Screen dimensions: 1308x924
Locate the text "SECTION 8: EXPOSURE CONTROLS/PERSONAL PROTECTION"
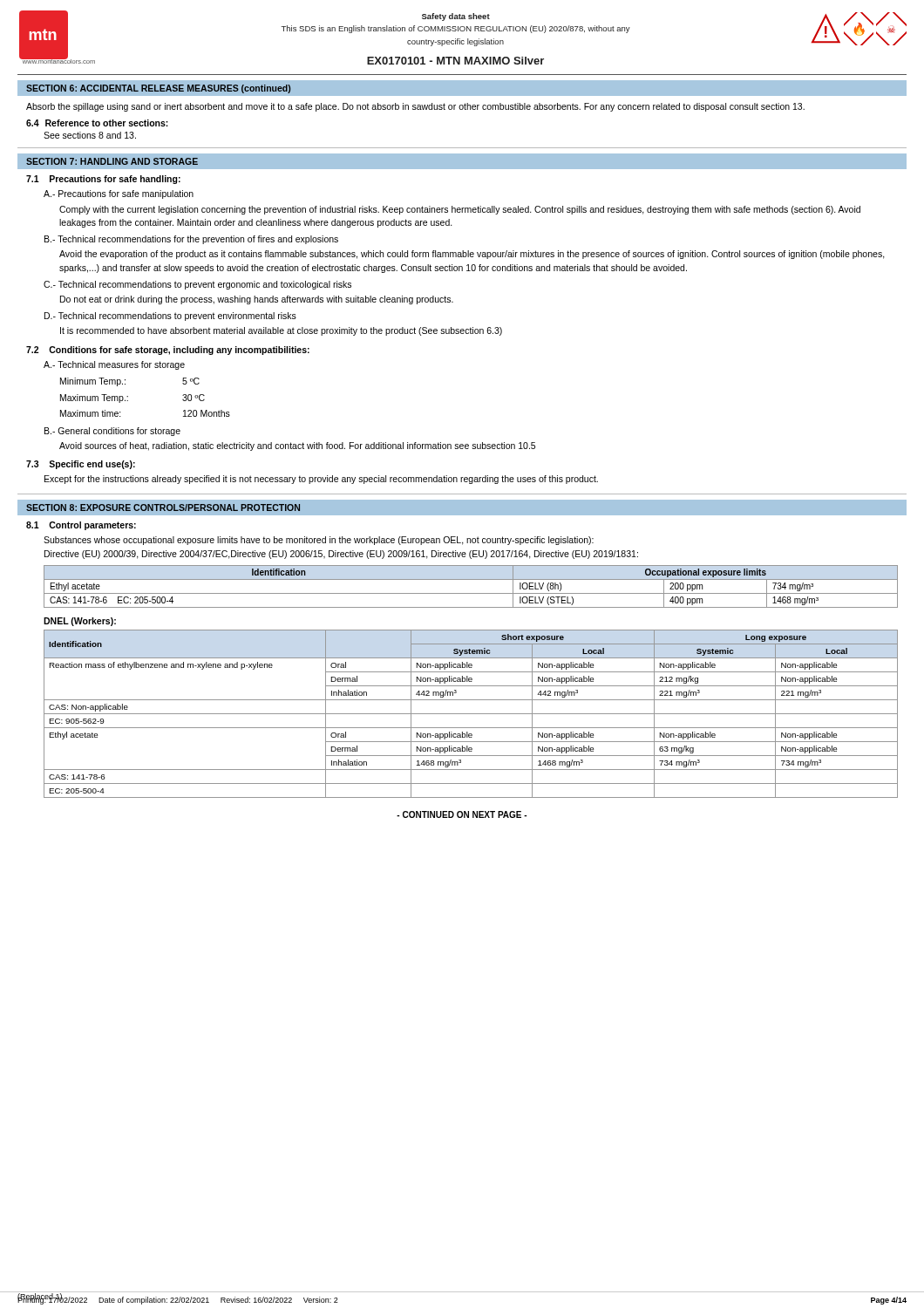(x=163, y=507)
